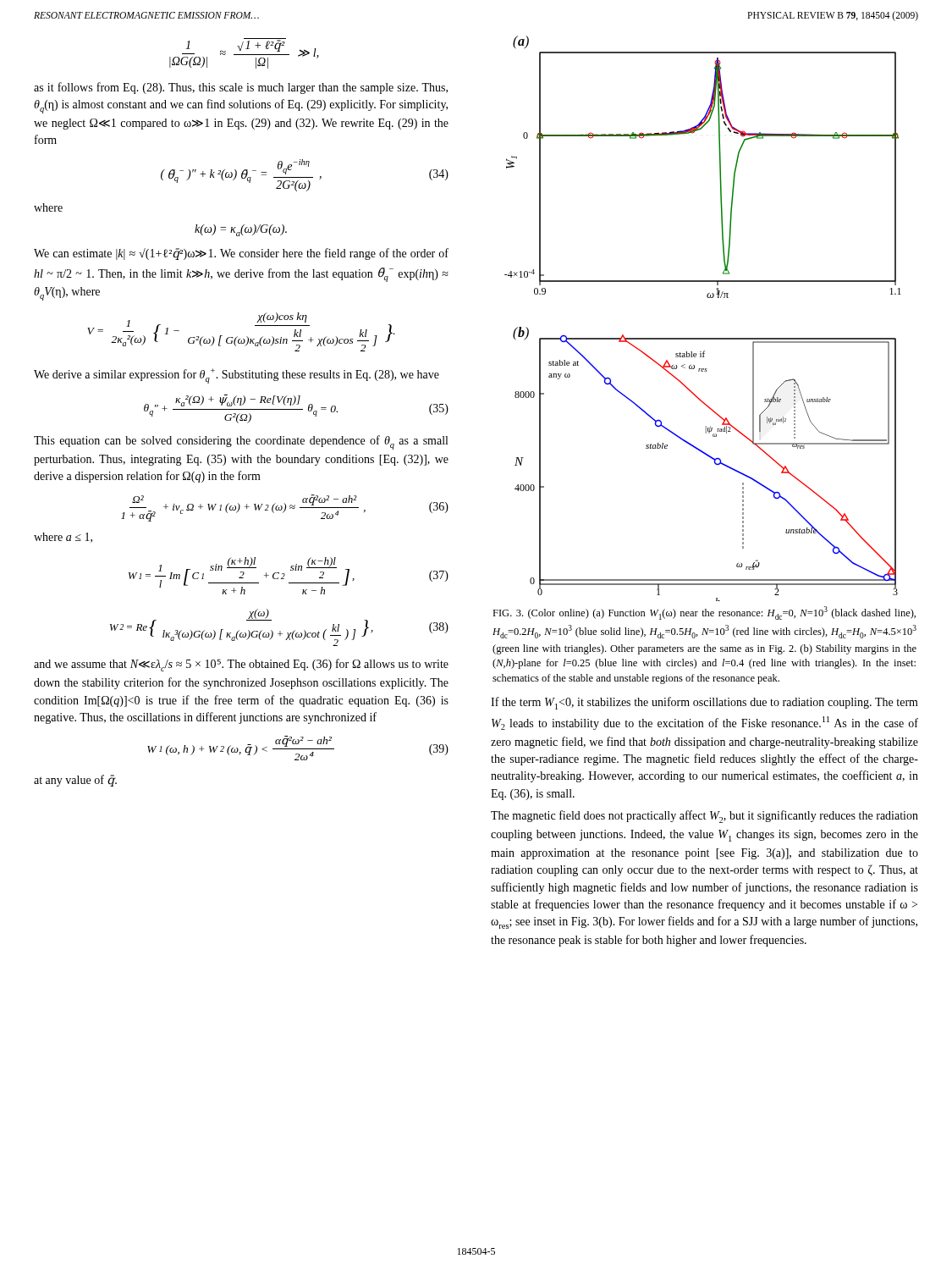Screen dimensions: 1270x952
Task: Where is the formula that starts "1 |ΩG(Ω)| ≈ √1"?
Action: click(x=241, y=54)
